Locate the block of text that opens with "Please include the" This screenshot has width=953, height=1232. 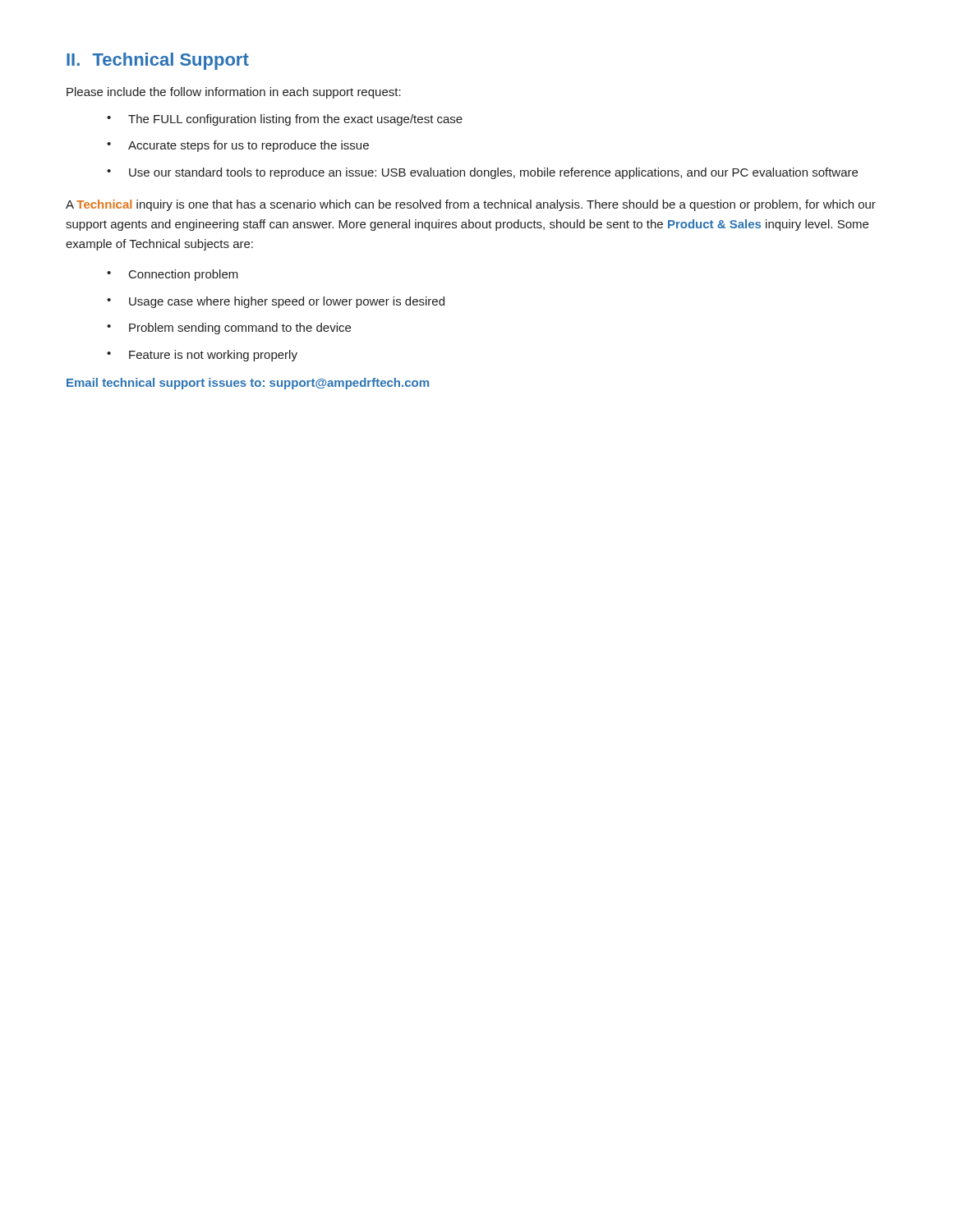coord(234,93)
